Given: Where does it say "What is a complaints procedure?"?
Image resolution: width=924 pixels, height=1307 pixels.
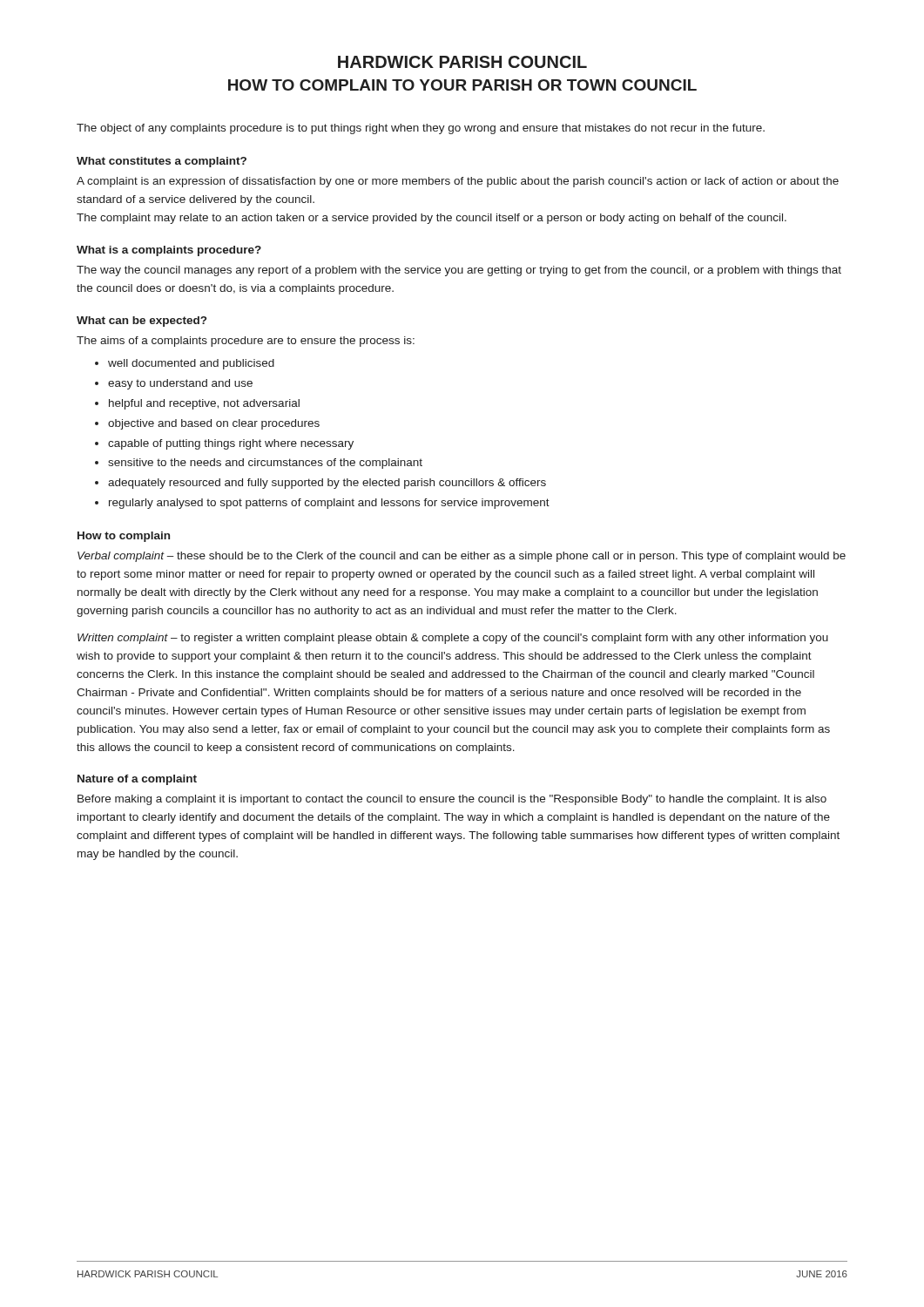Looking at the screenshot, I should [x=169, y=250].
